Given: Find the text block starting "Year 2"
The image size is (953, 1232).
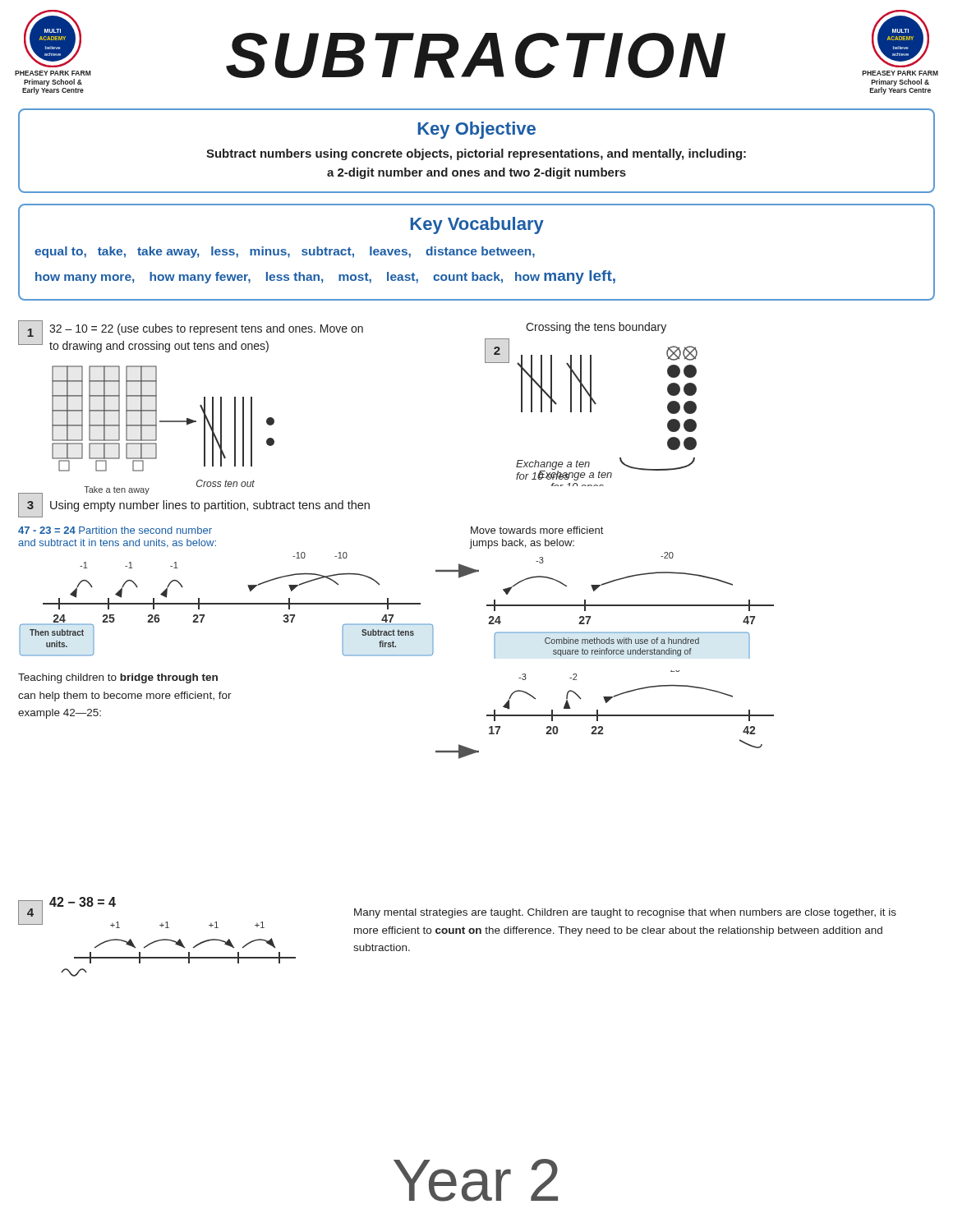Looking at the screenshot, I should [x=476, y=1180].
